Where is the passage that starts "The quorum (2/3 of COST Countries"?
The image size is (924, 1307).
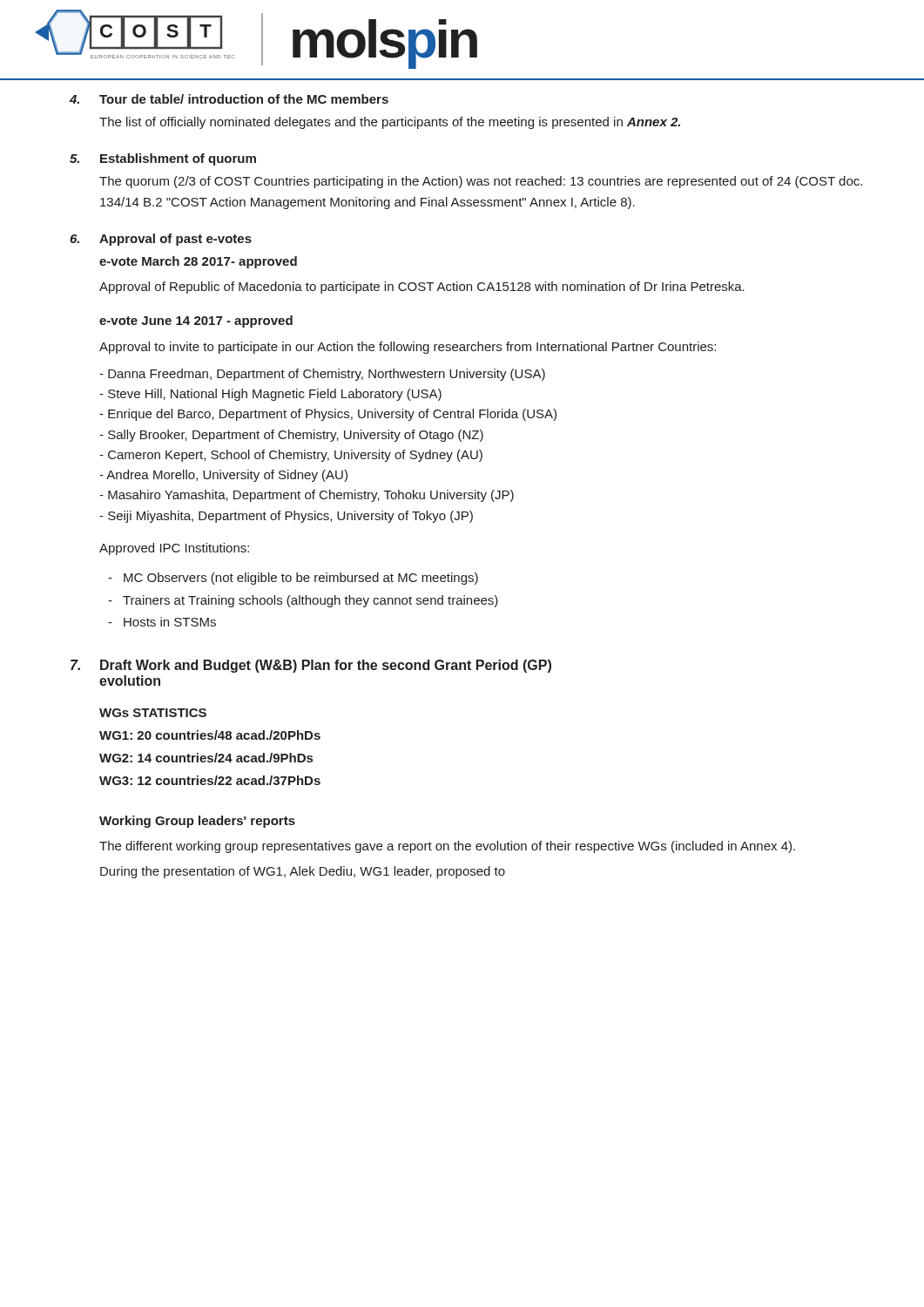pos(481,191)
